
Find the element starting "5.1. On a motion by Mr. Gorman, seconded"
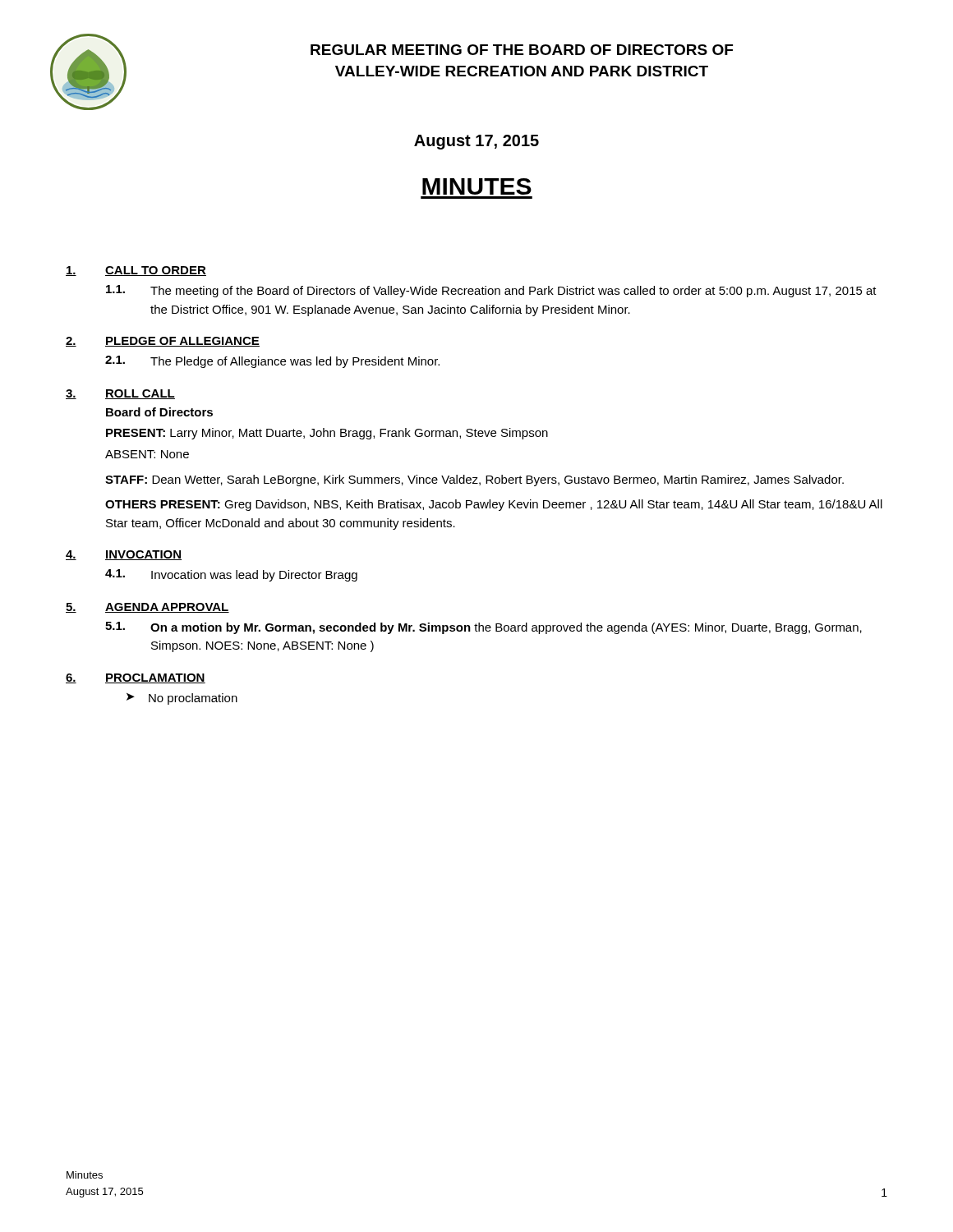click(496, 637)
